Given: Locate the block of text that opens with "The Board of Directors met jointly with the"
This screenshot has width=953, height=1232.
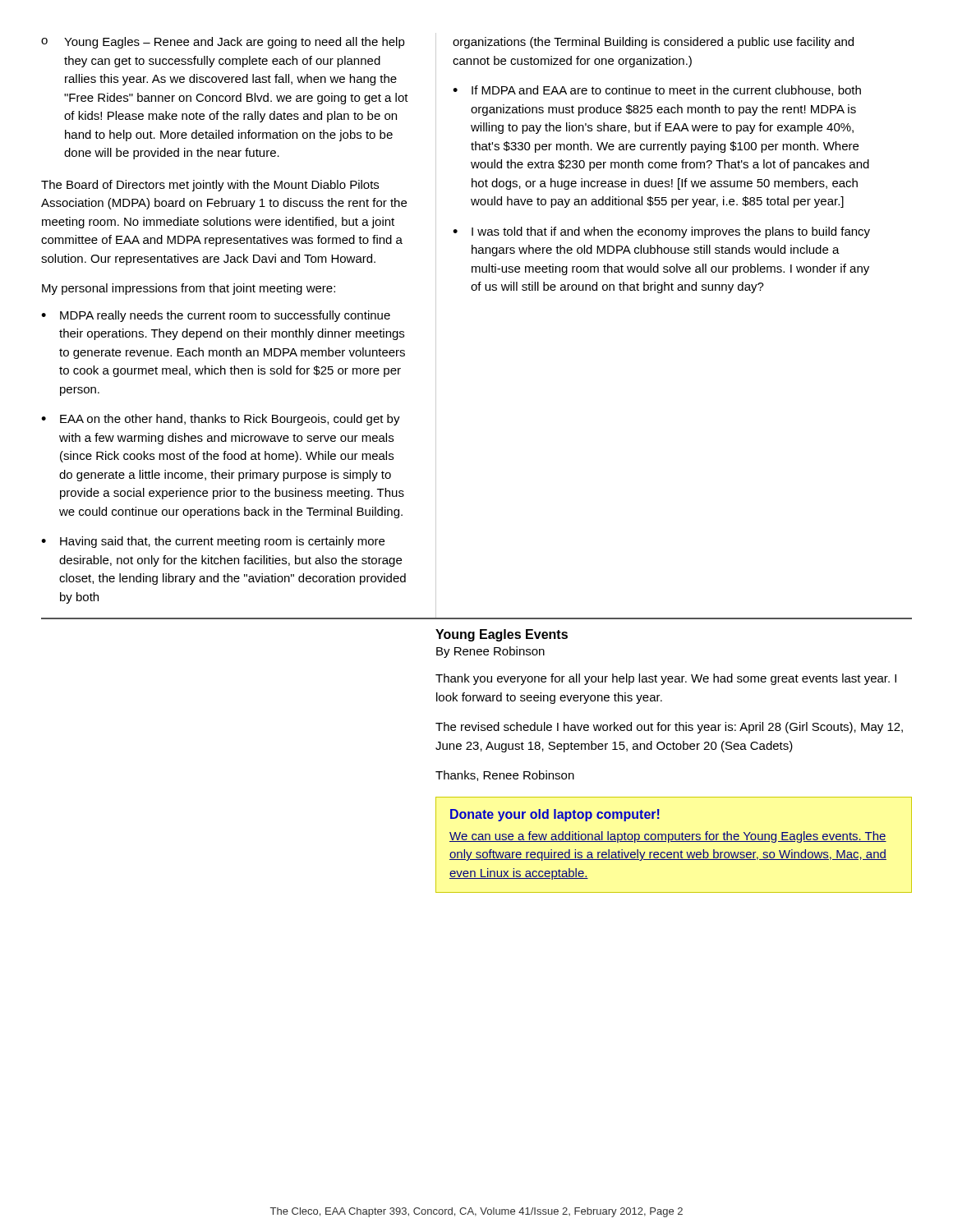Looking at the screenshot, I should coord(224,221).
